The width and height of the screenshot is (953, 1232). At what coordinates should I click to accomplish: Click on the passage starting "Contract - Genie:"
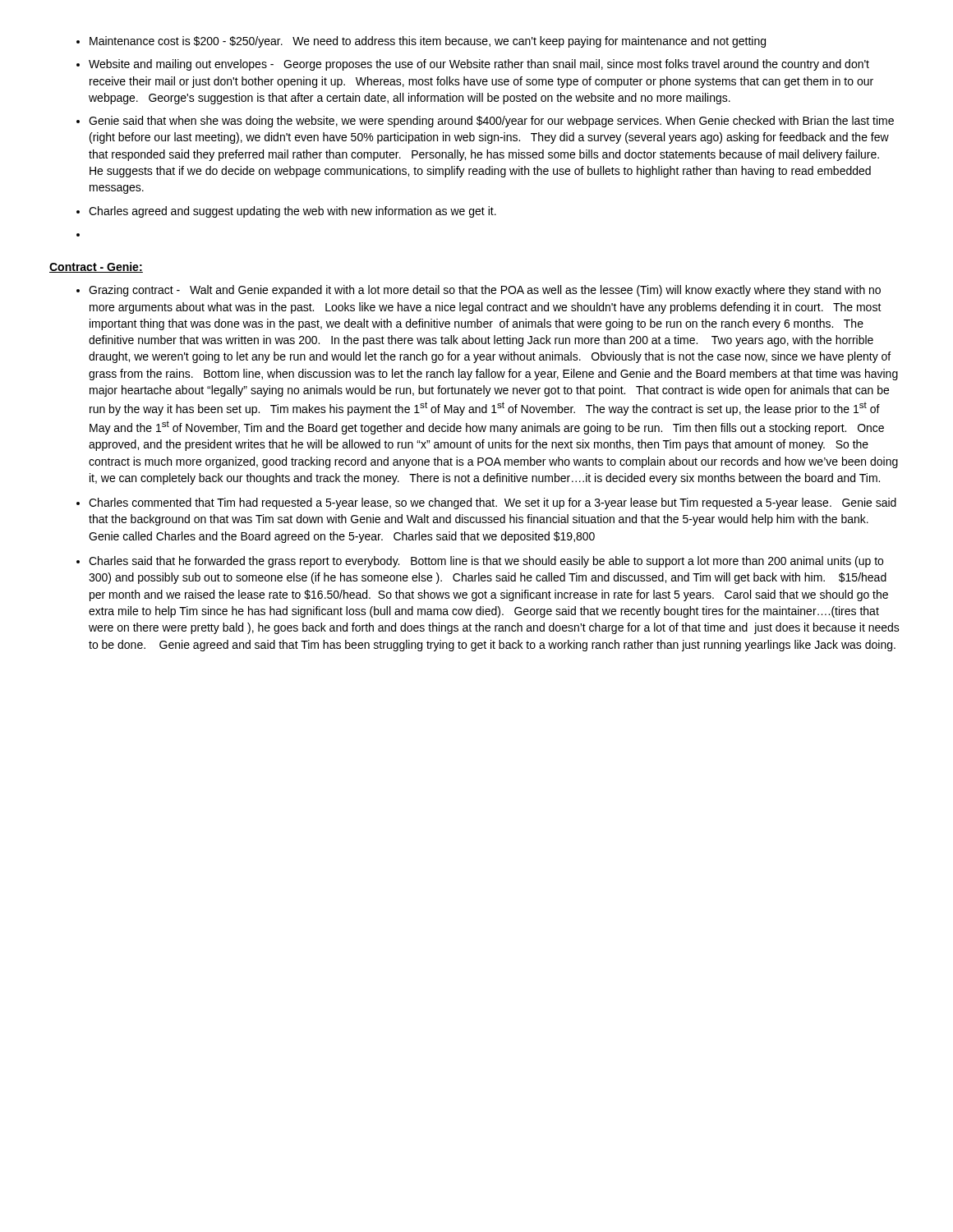click(x=96, y=267)
